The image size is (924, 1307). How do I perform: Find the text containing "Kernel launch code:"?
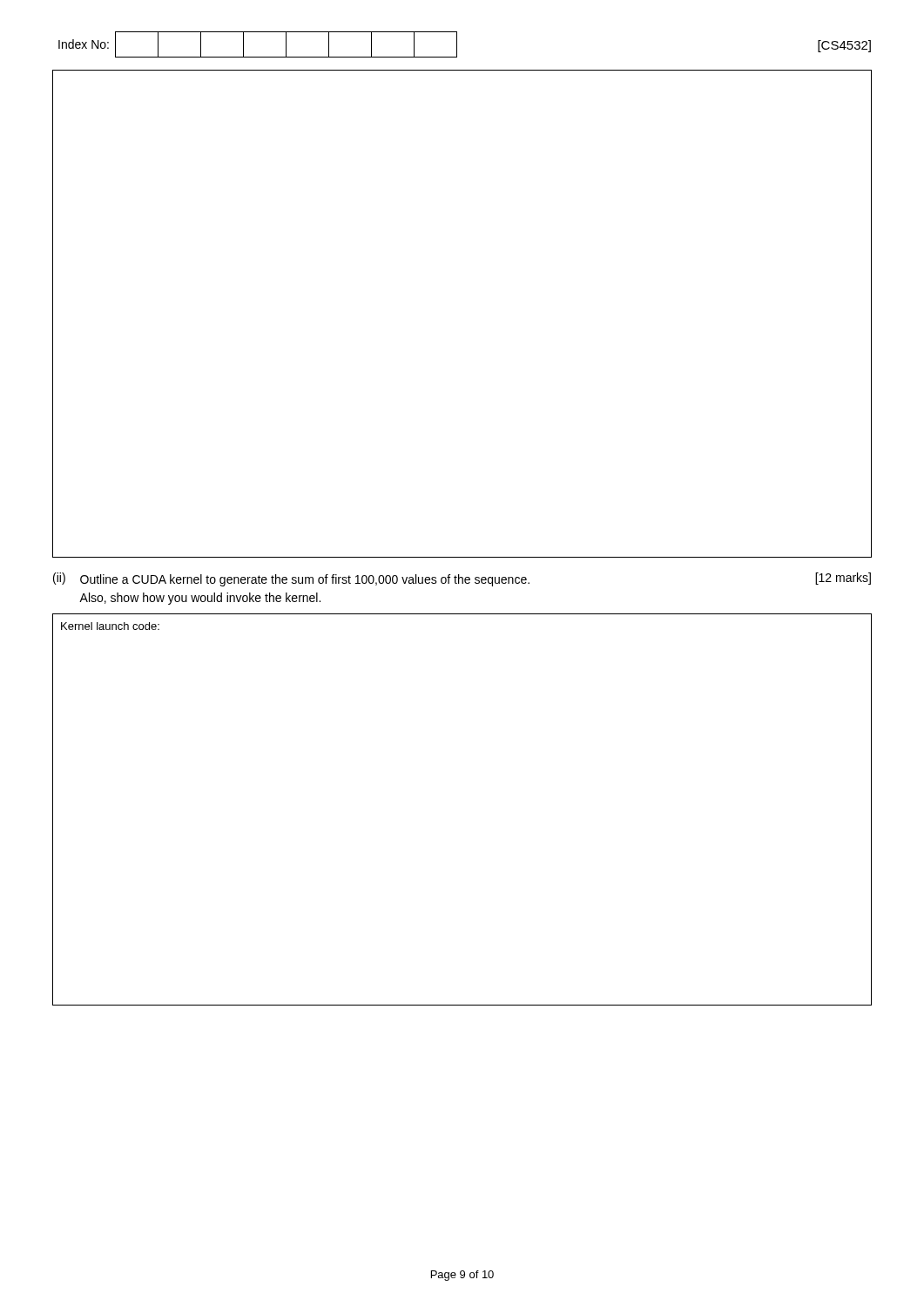(110, 626)
